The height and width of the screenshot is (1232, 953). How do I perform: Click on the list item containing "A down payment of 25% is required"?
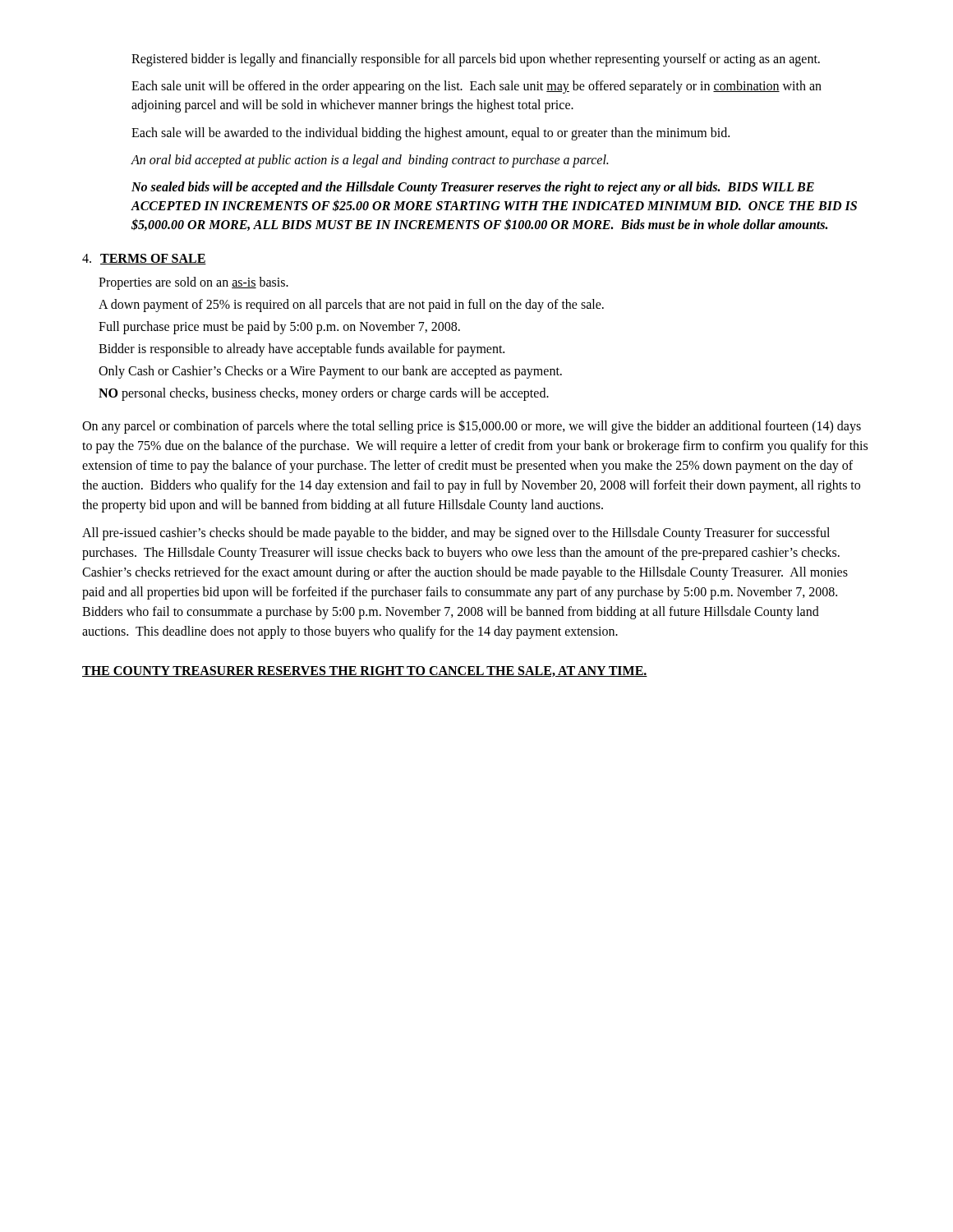(x=352, y=304)
